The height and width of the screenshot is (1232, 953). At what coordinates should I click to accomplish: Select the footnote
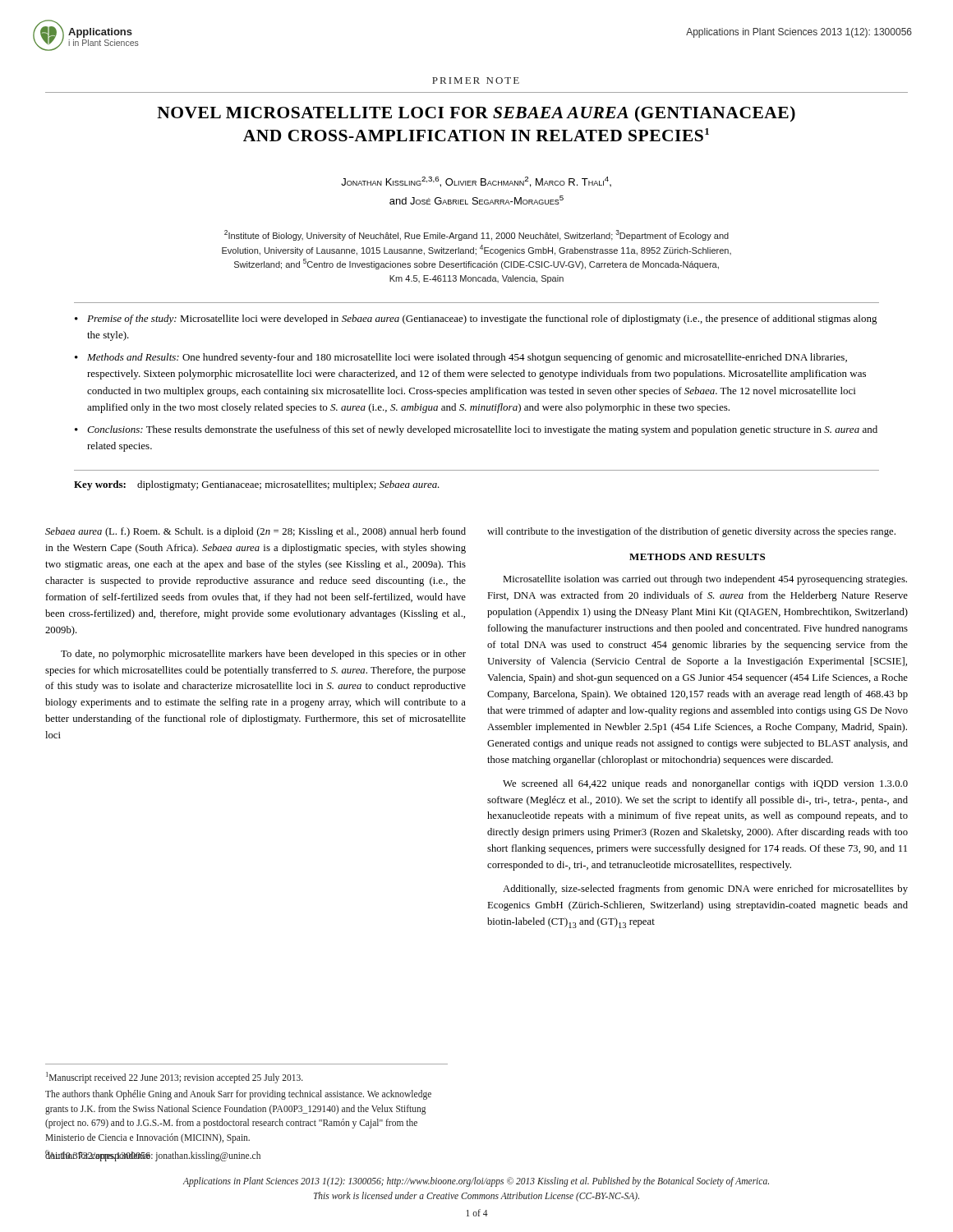[x=246, y=1116]
